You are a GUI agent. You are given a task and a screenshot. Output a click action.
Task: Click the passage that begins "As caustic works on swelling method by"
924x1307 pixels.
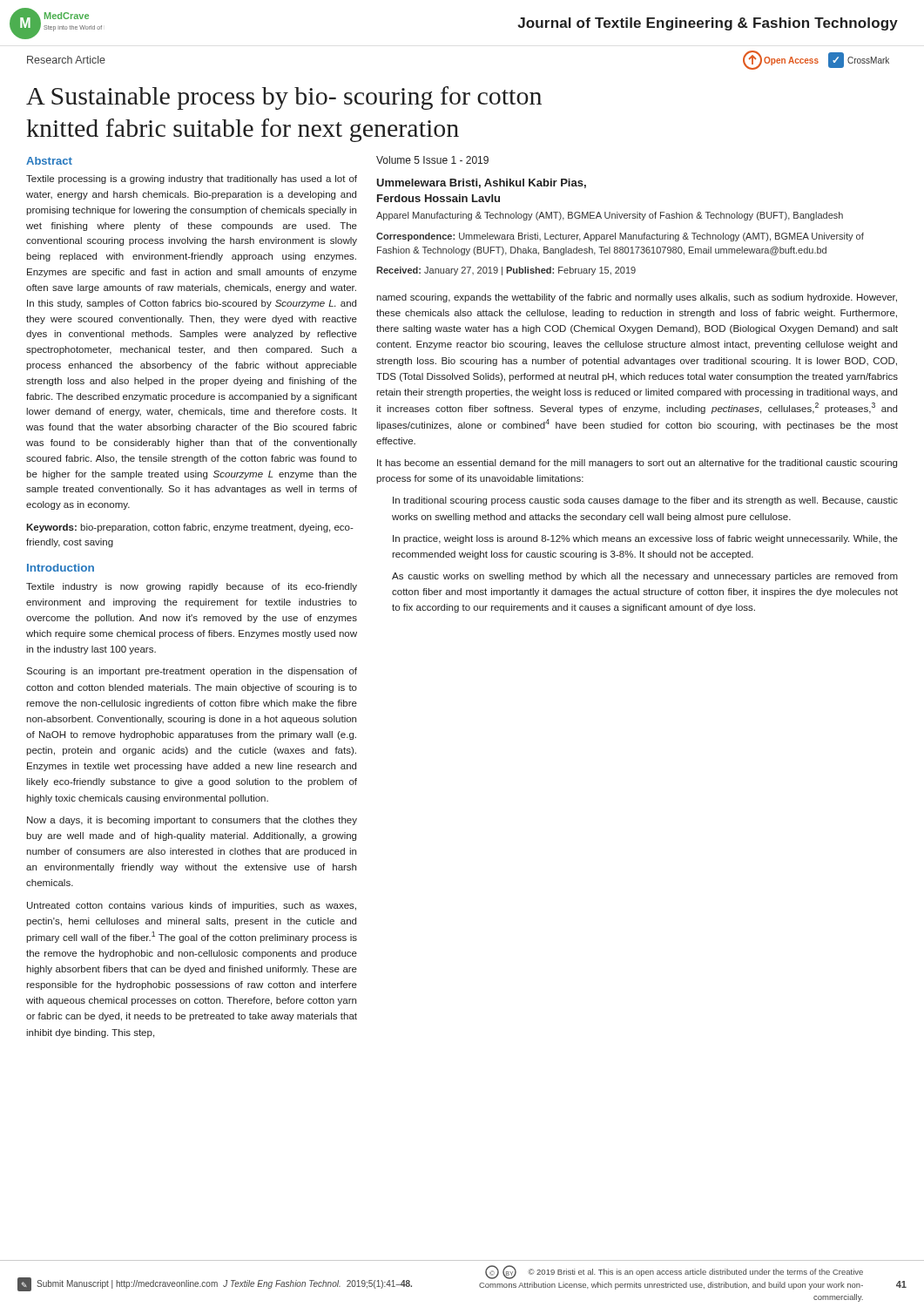pos(645,592)
